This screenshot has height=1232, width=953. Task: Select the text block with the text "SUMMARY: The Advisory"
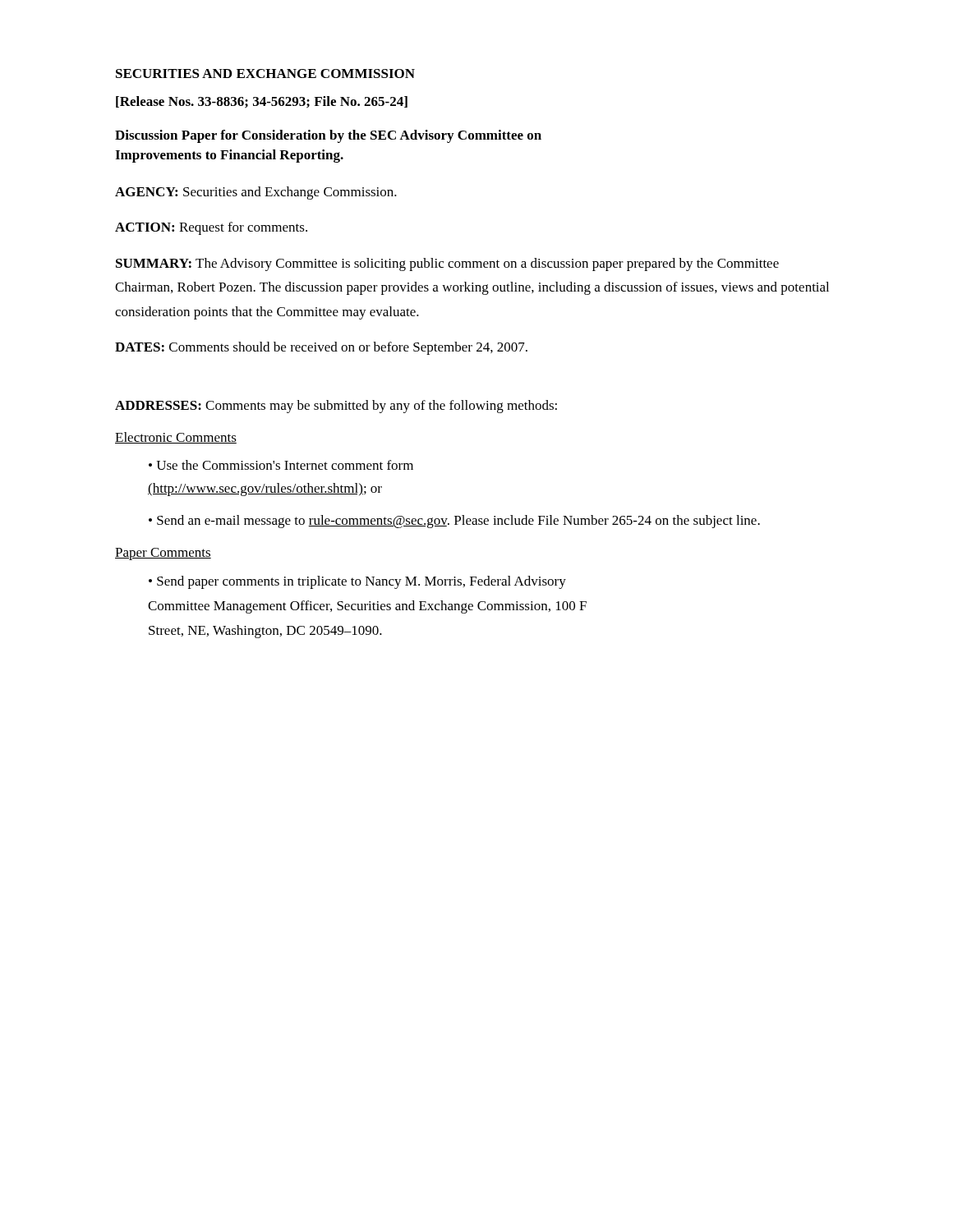pyautogui.click(x=472, y=287)
